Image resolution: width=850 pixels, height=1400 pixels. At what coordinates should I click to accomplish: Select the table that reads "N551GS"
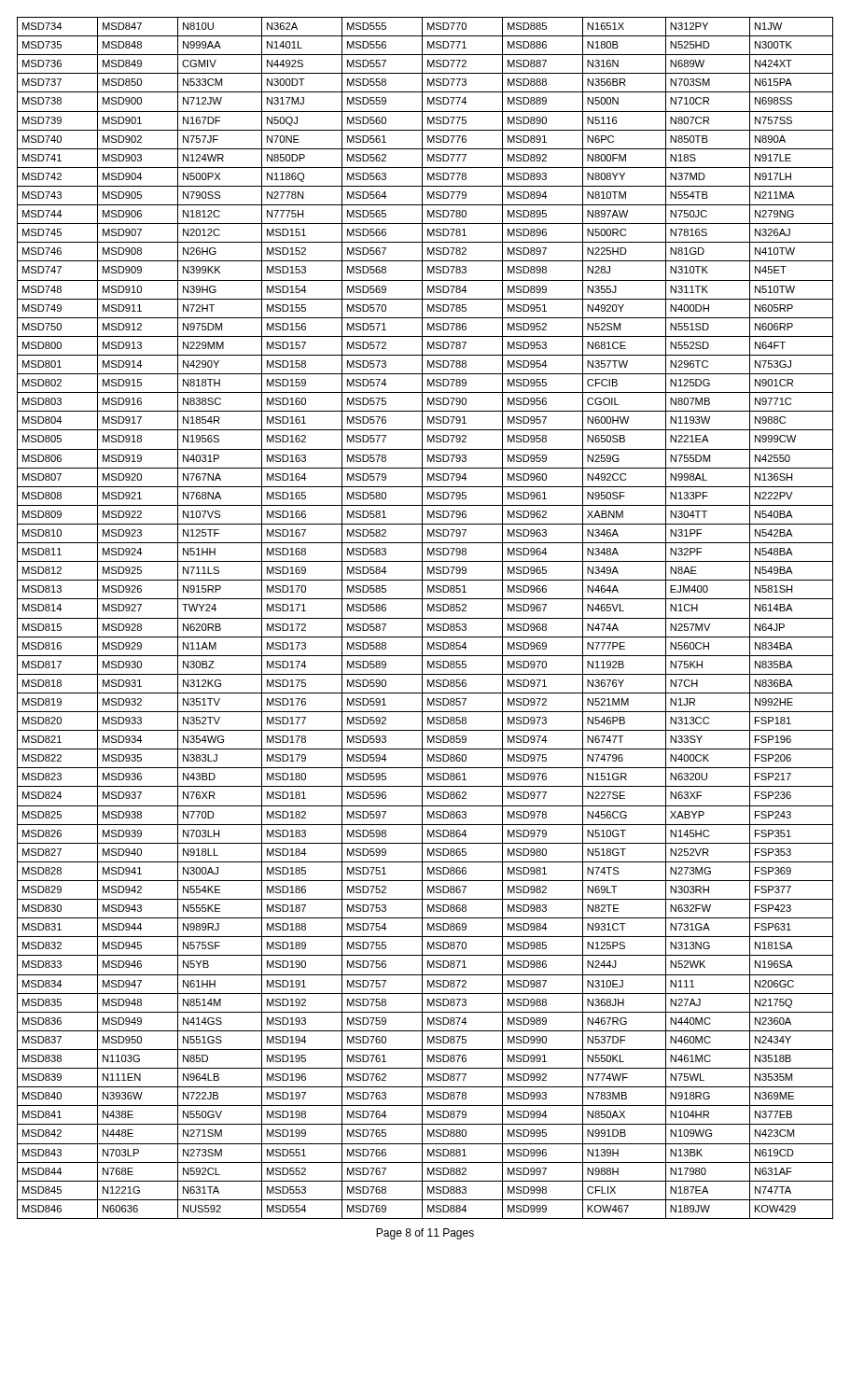pyautogui.click(x=425, y=618)
